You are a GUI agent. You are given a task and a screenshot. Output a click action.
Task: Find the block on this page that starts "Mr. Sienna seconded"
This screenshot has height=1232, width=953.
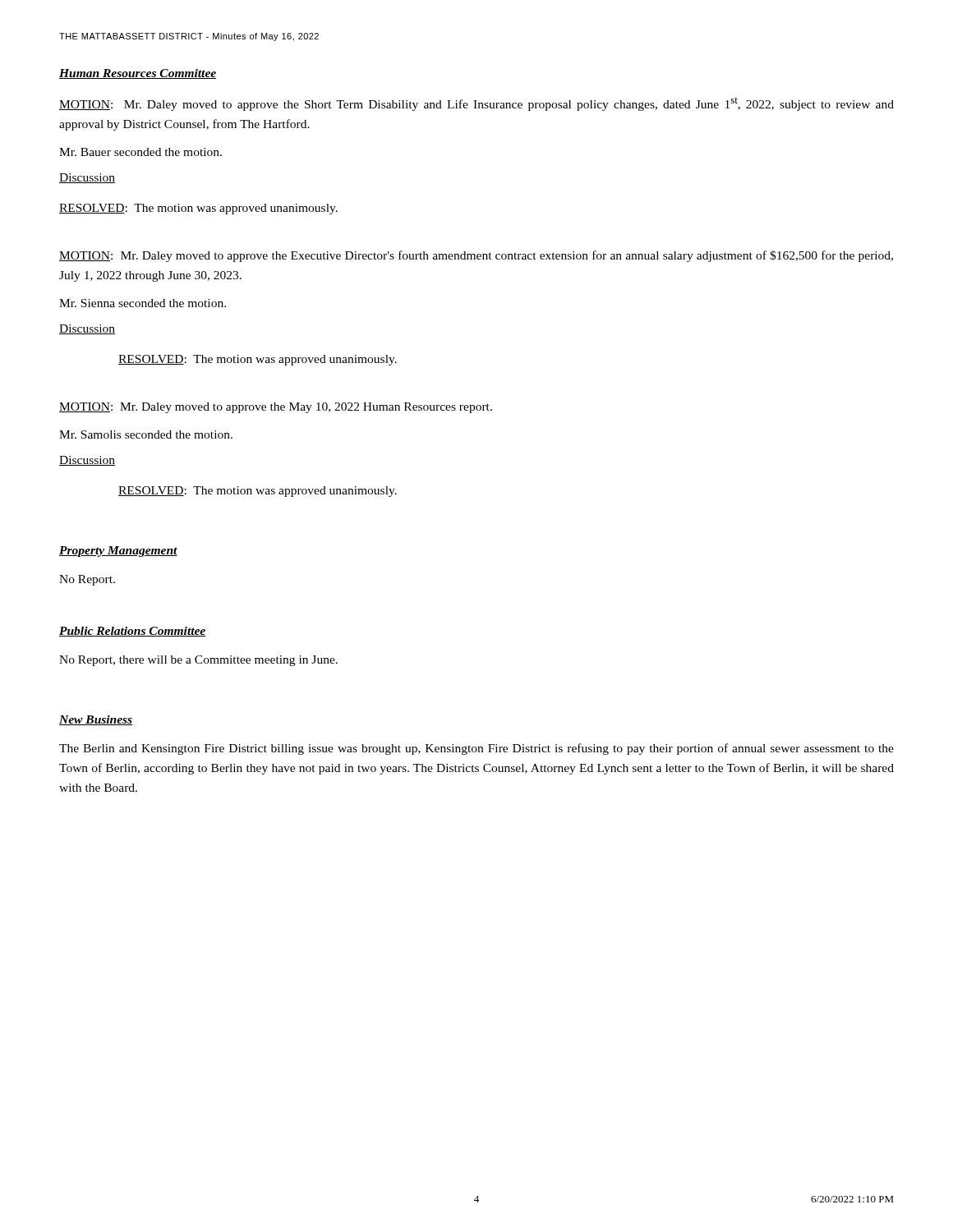pos(143,303)
